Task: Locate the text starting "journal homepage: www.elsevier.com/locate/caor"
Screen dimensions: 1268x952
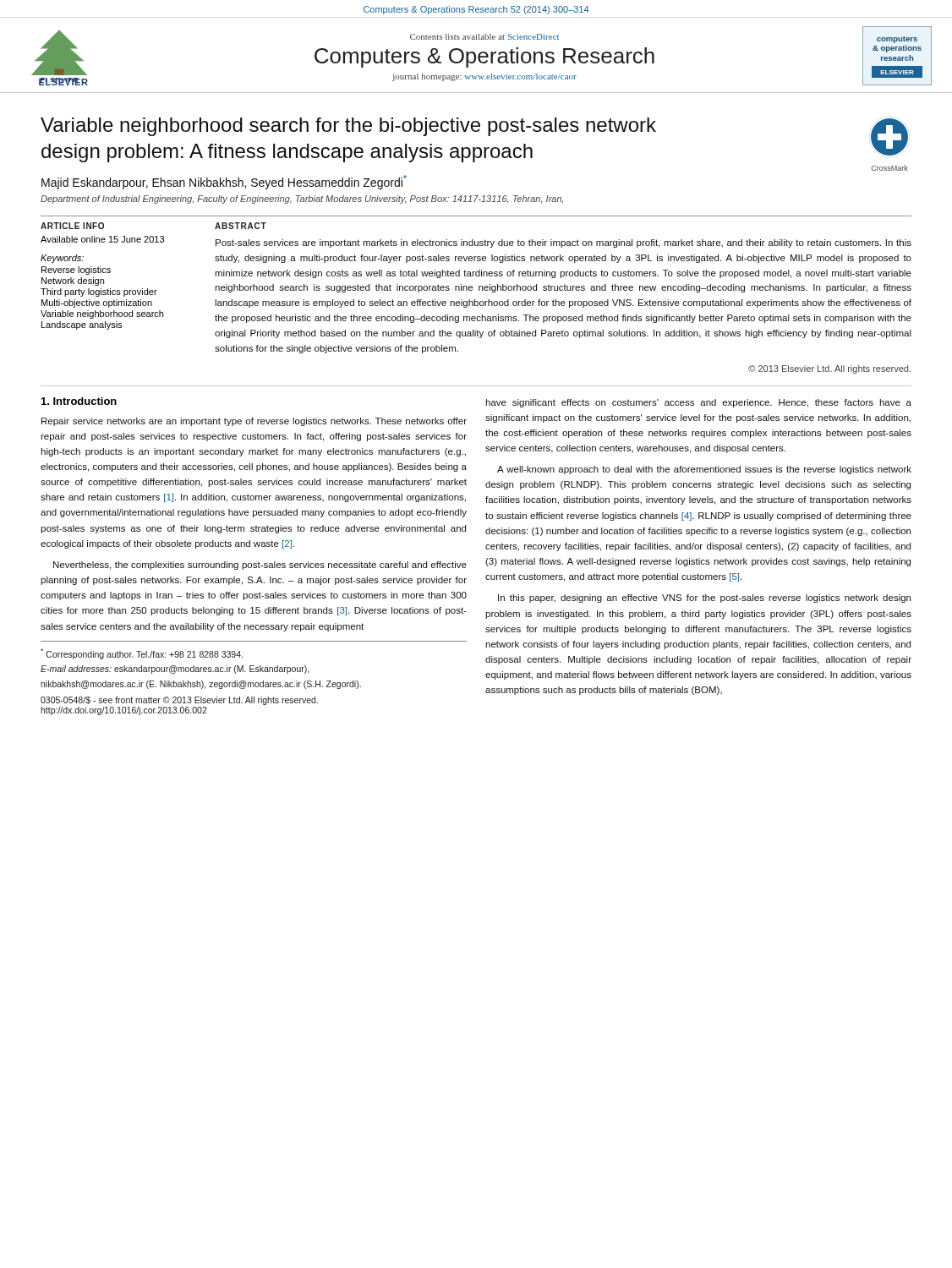Action: 484,76
